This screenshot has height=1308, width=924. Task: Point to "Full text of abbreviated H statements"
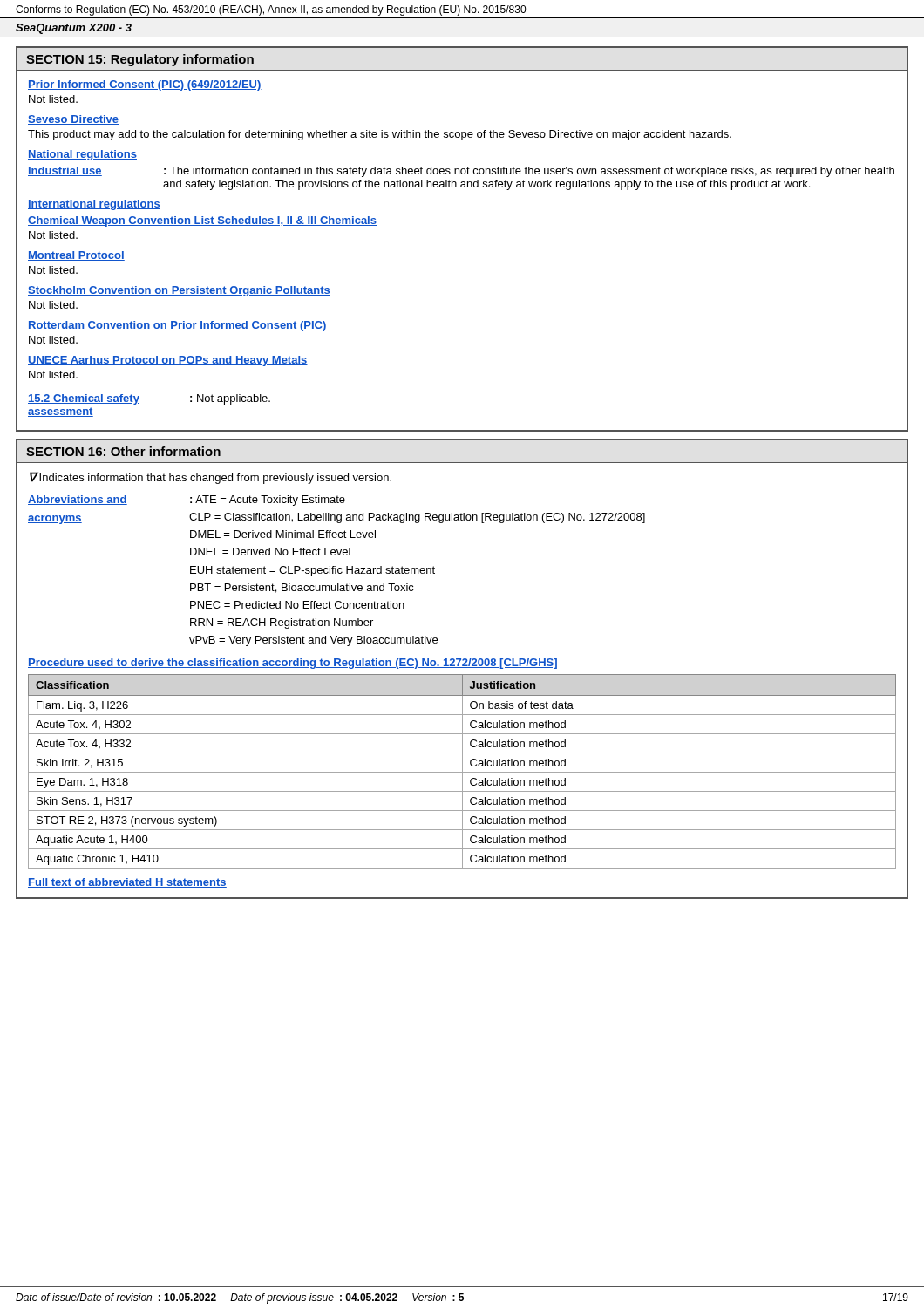127,882
